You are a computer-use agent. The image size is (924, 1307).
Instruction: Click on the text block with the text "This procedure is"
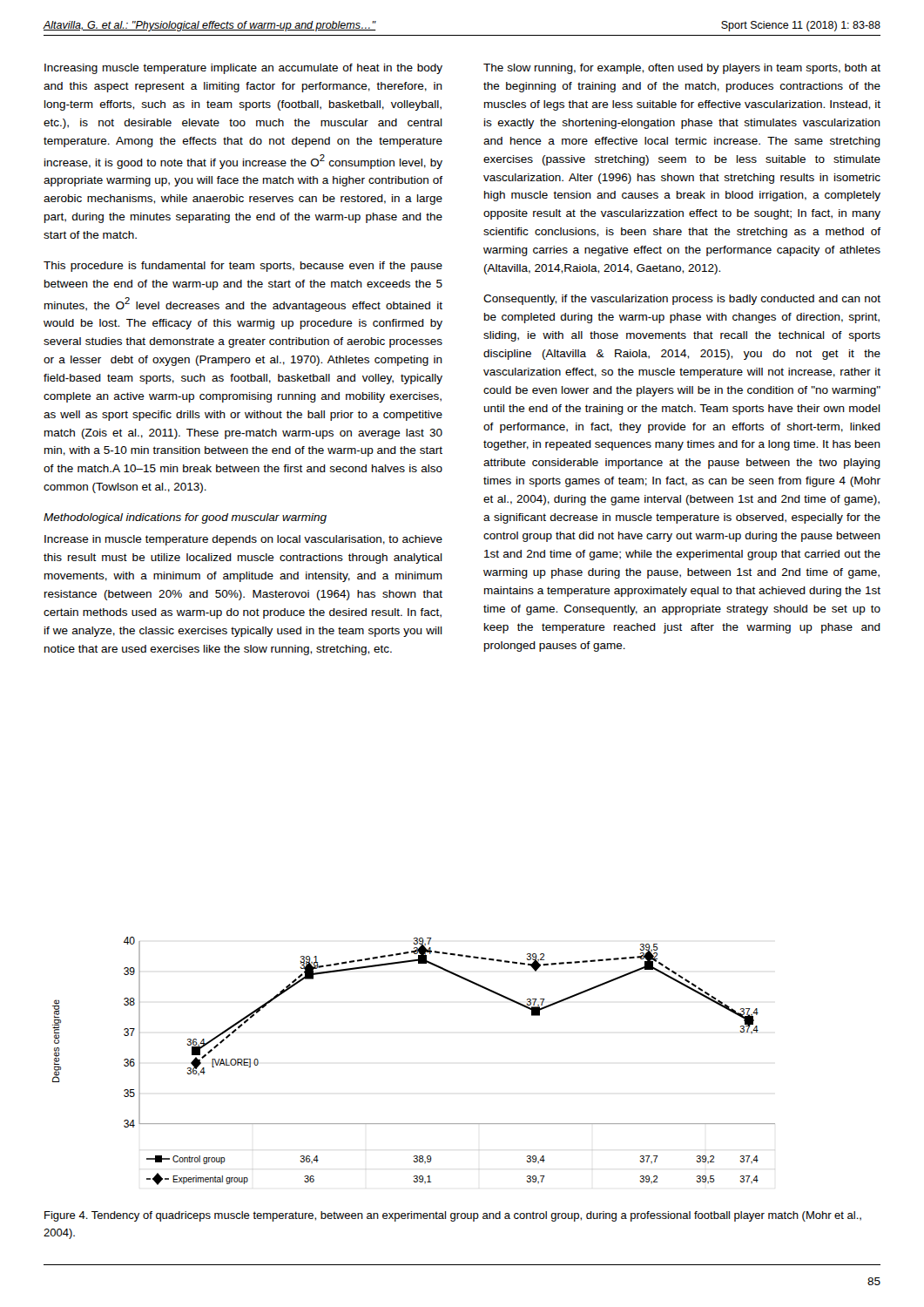[243, 376]
